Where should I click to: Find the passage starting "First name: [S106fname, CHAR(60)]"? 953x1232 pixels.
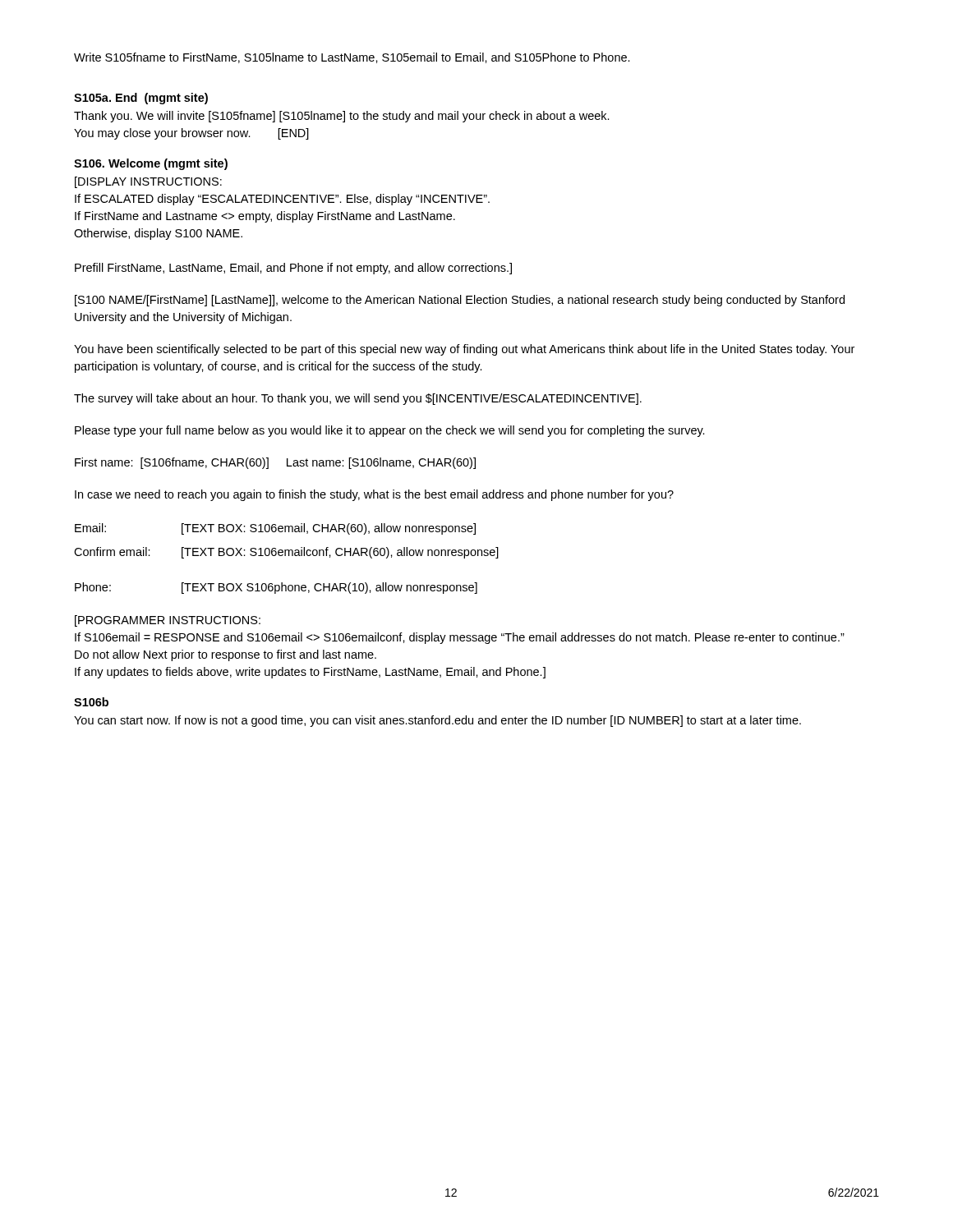point(275,463)
